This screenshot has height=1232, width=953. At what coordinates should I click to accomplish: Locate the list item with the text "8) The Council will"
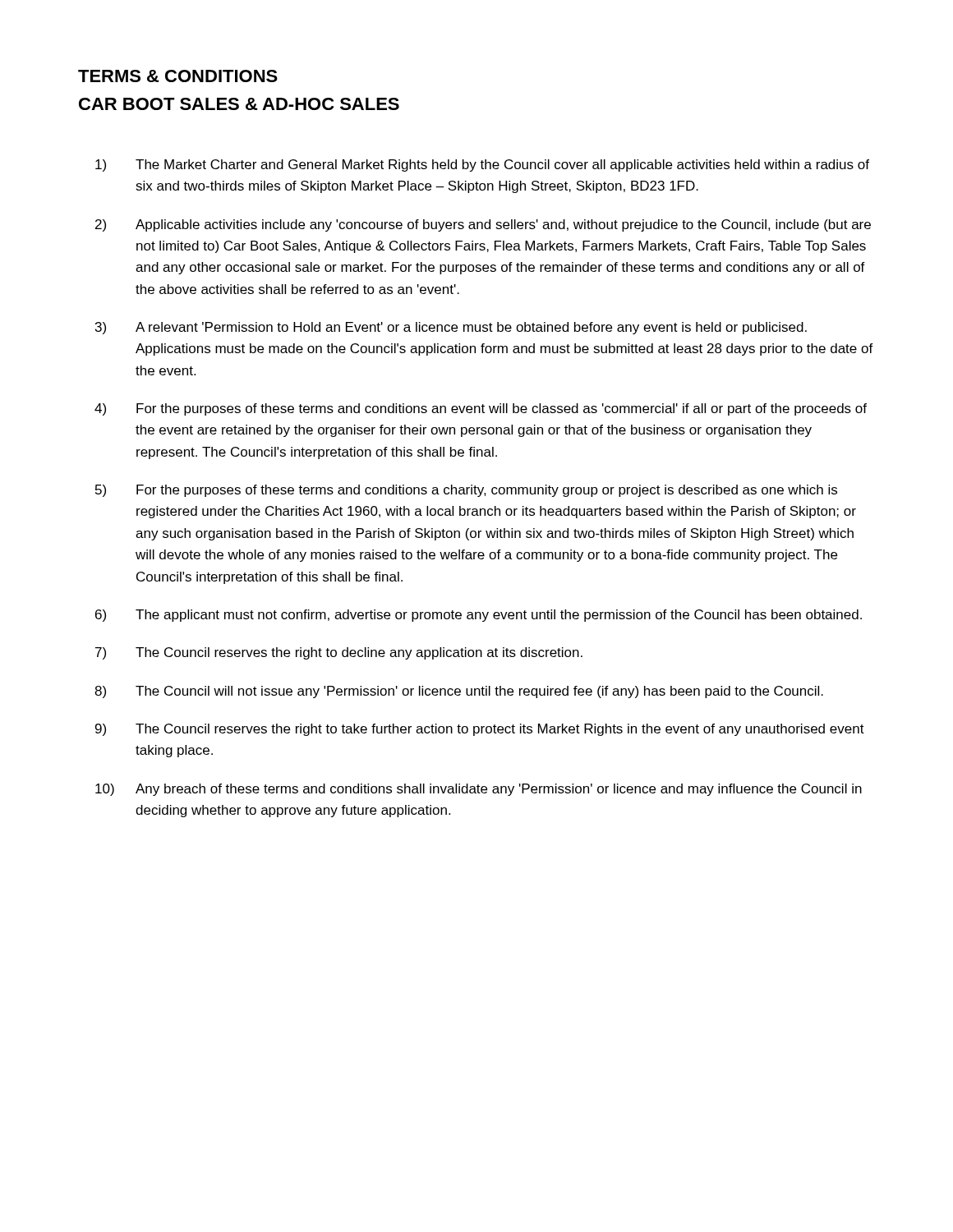click(485, 691)
